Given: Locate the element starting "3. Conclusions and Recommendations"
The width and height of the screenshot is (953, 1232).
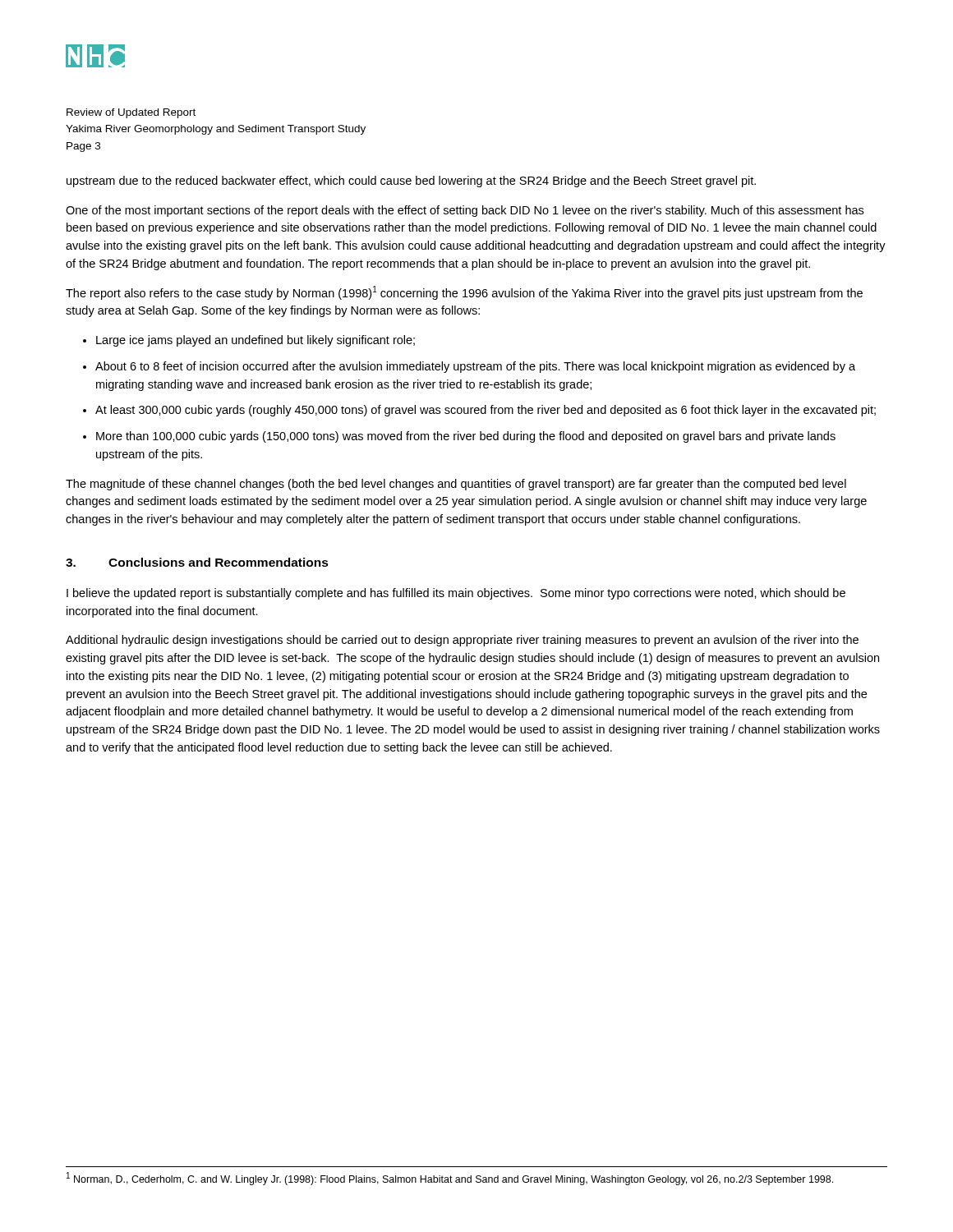Looking at the screenshot, I should [x=197, y=562].
